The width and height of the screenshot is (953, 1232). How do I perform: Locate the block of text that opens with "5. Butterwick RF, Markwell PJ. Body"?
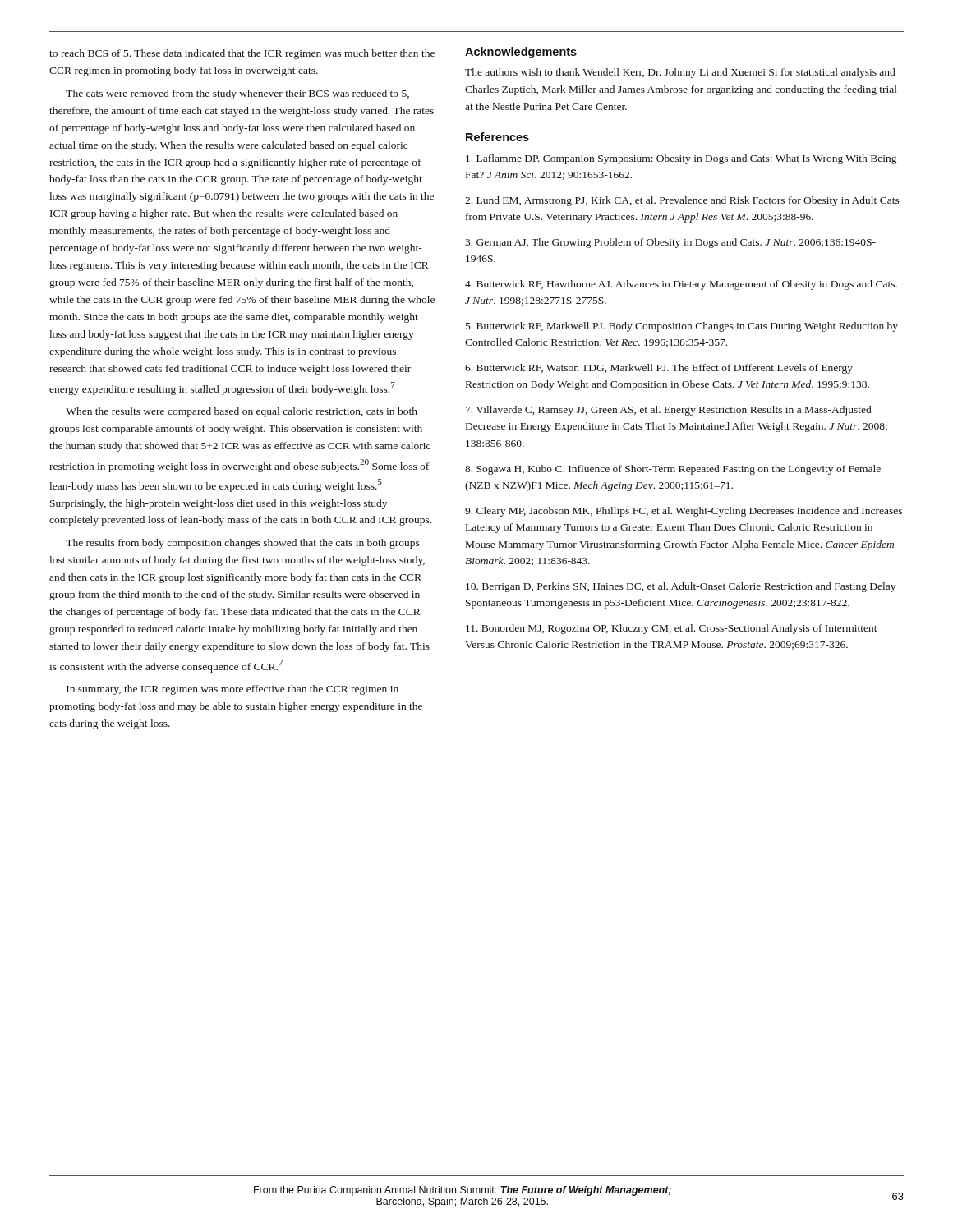(x=681, y=334)
